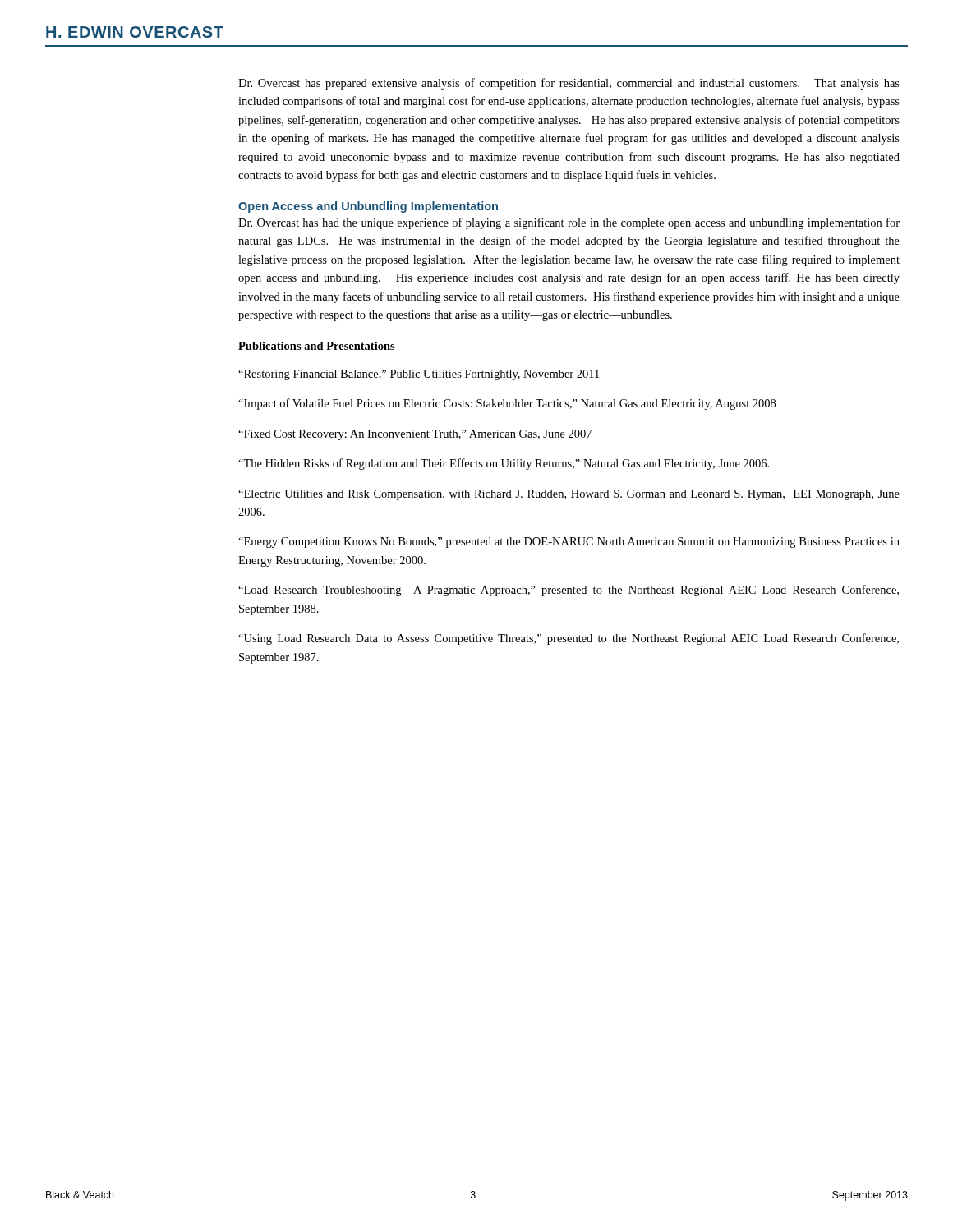The height and width of the screenshot is (1232, 953).
Task: Point to the block starting "Open Access and Unbundling Implementation"
Action: [368, 206]
